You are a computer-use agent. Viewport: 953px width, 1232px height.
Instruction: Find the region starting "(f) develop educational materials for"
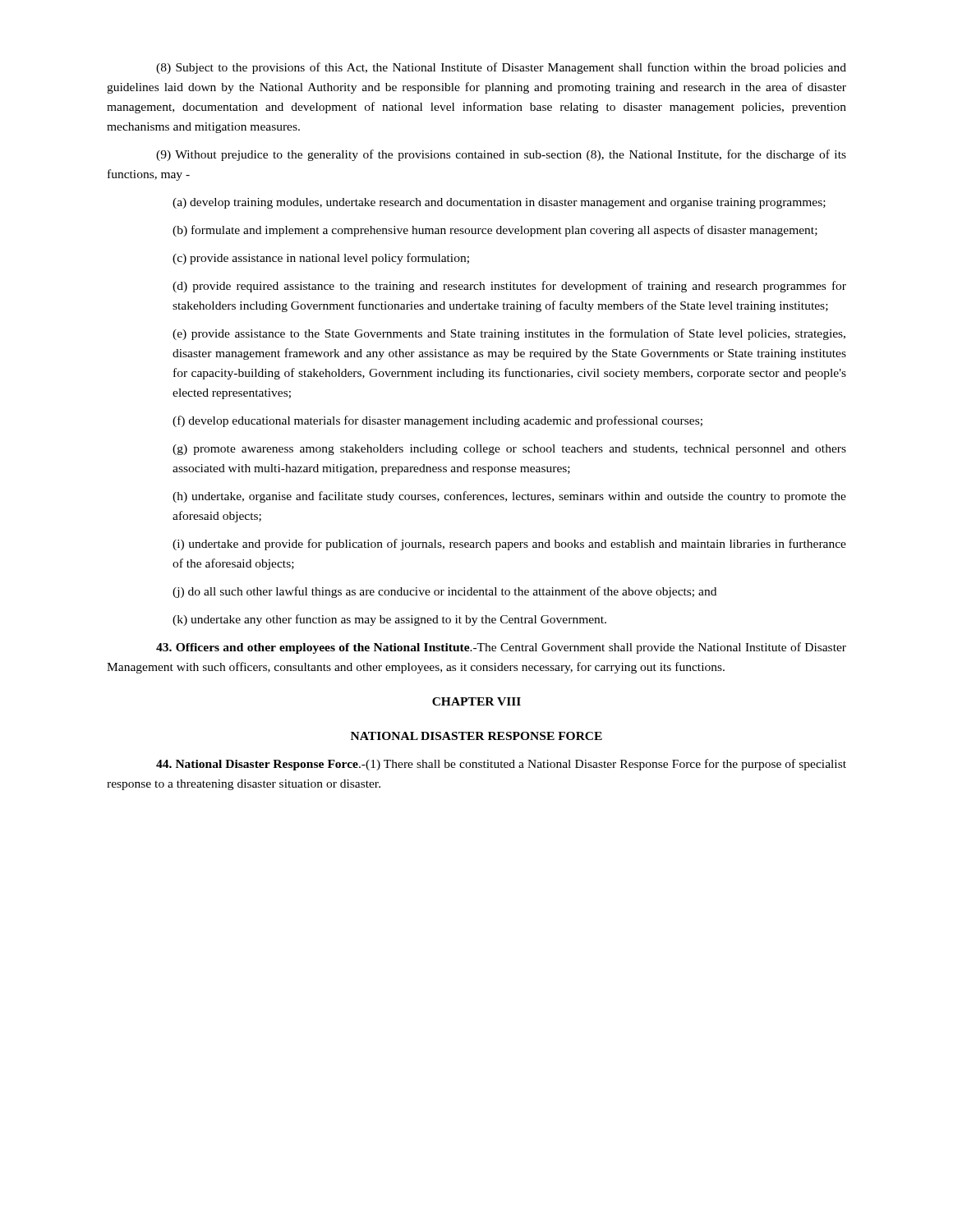coord(476,421)
